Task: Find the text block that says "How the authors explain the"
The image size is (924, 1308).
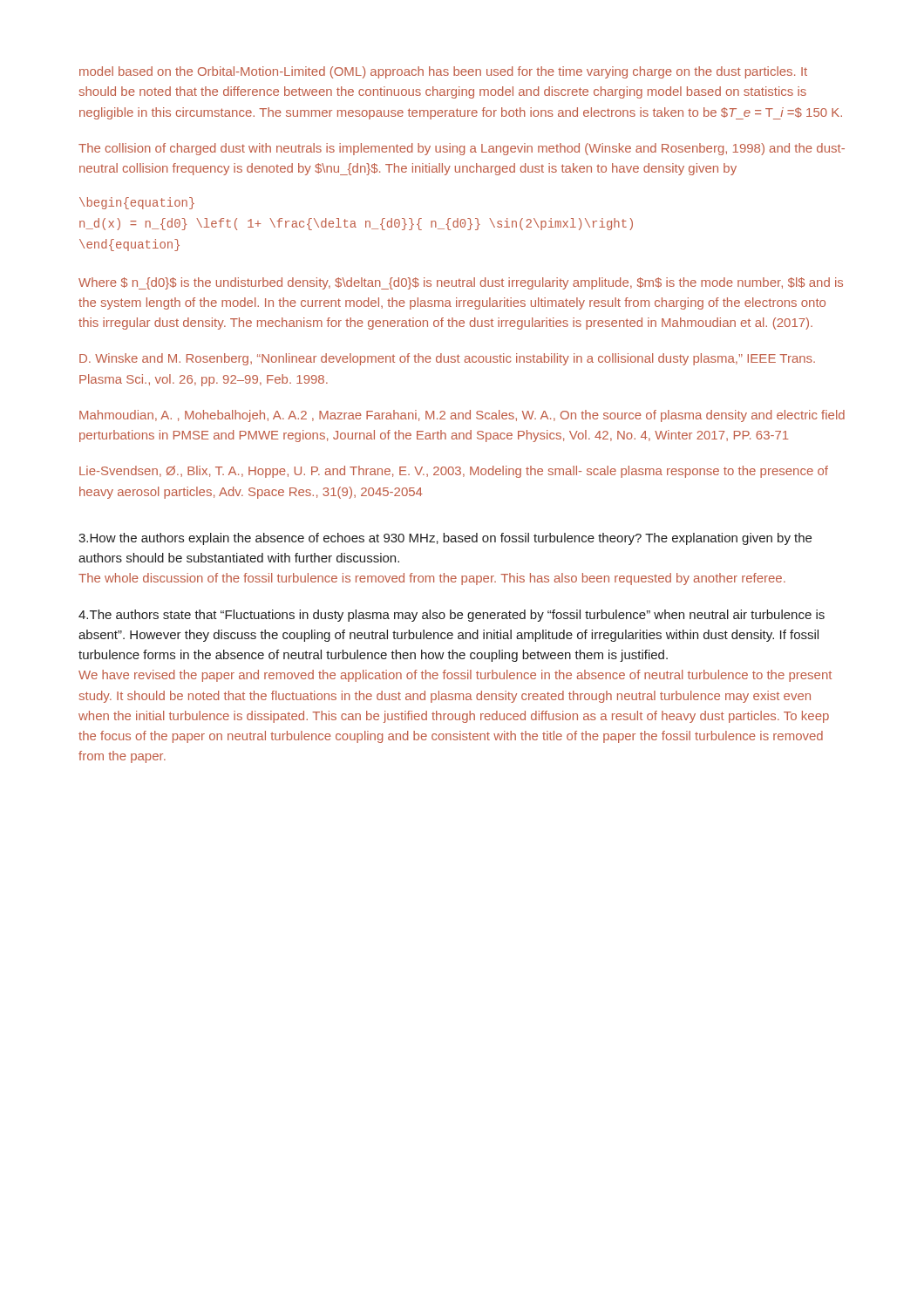Action: pyautogui.click(x=445, y=539)
